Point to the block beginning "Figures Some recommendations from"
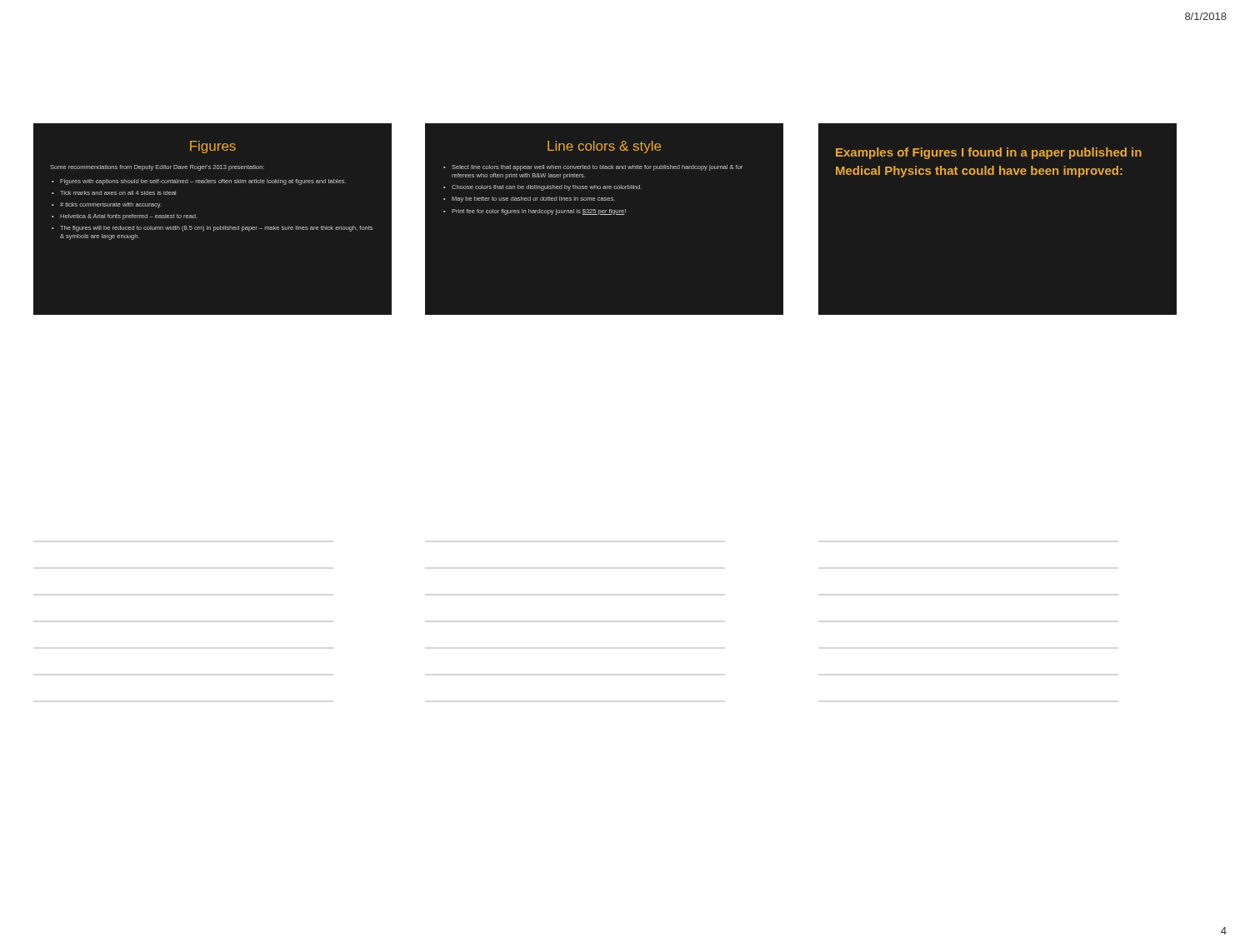The width and height of the screenshot is (1250, 952). 212,190
